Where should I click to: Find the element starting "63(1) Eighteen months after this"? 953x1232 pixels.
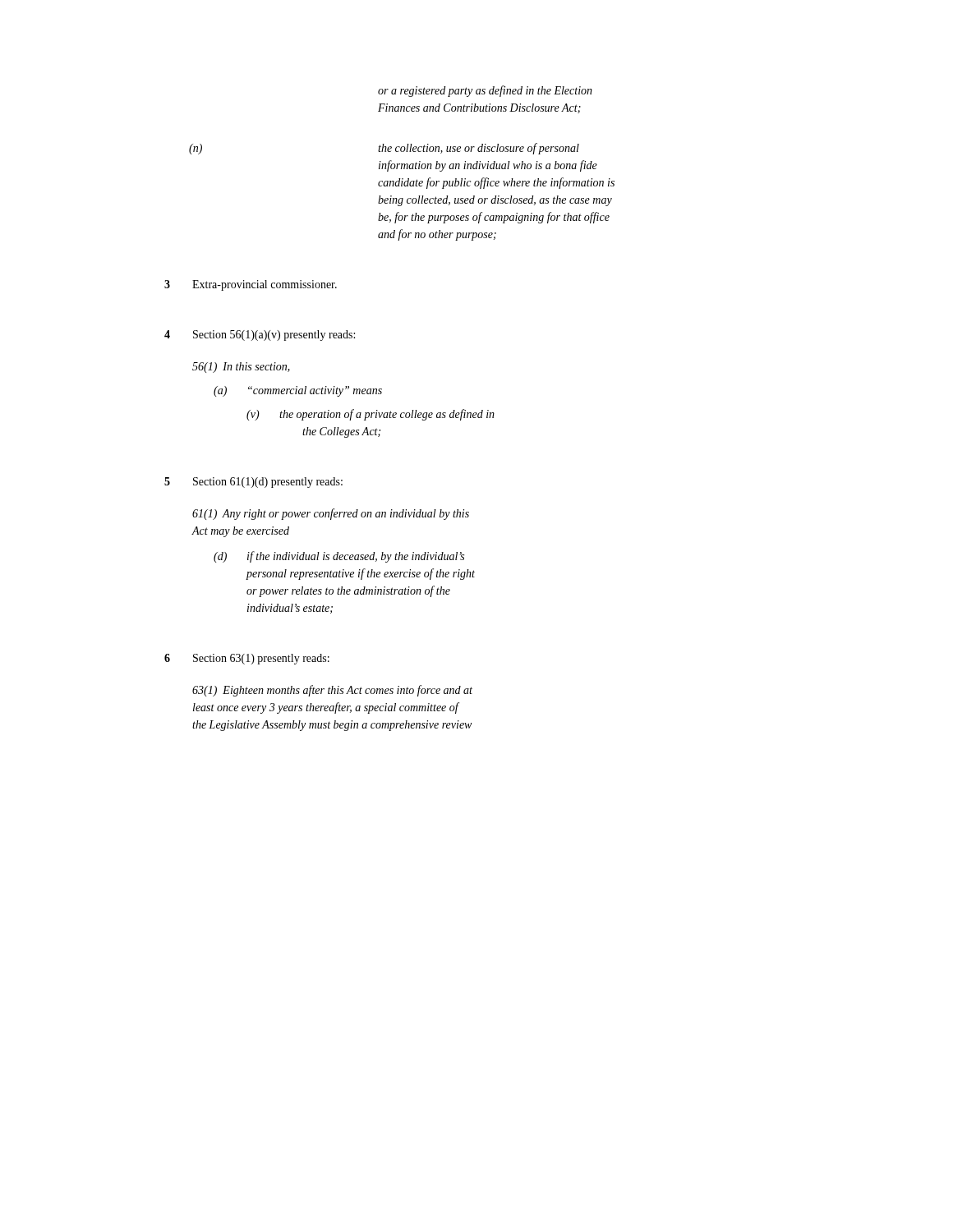point(332,708)
